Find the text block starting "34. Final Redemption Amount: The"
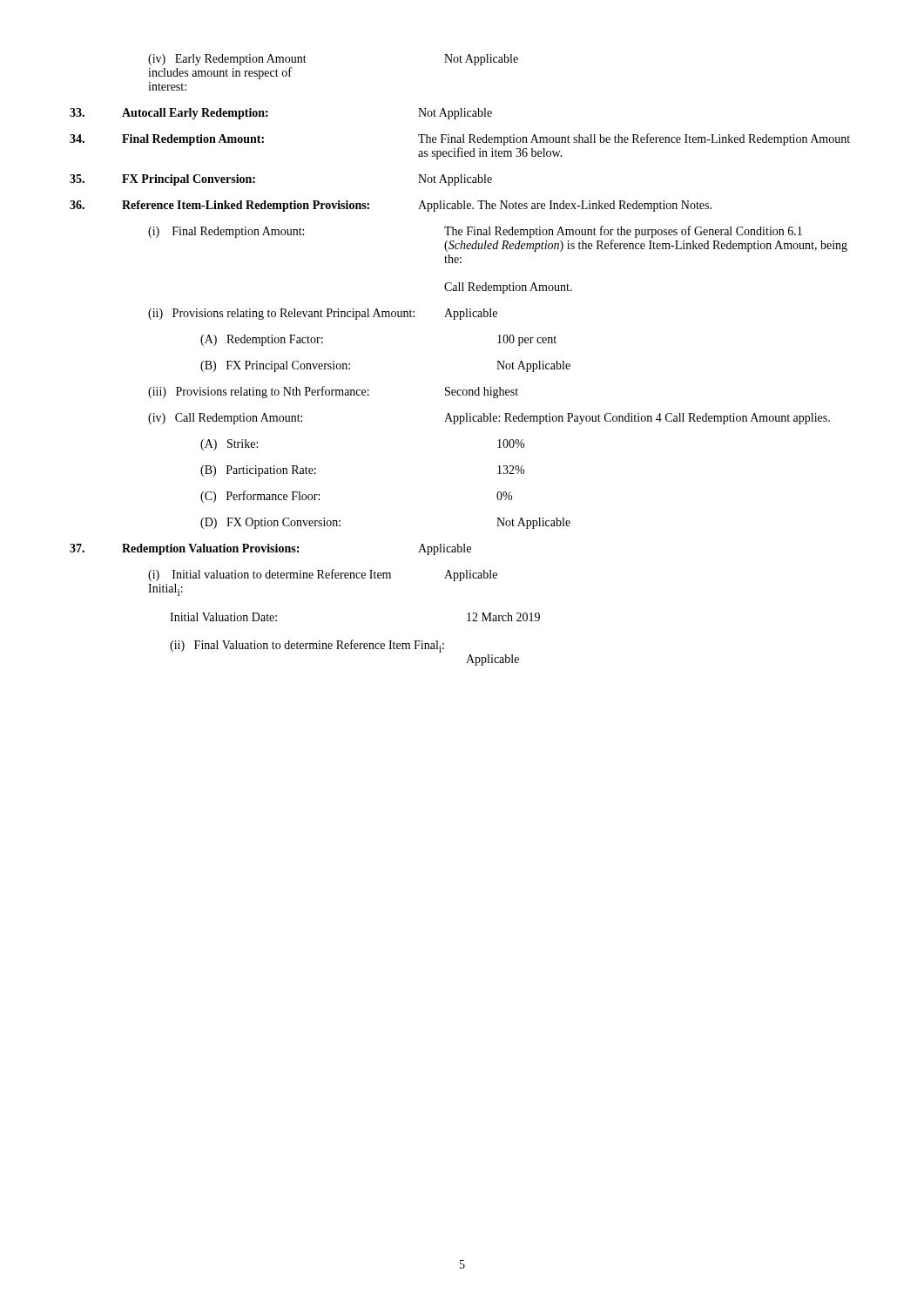 point(462,146)
